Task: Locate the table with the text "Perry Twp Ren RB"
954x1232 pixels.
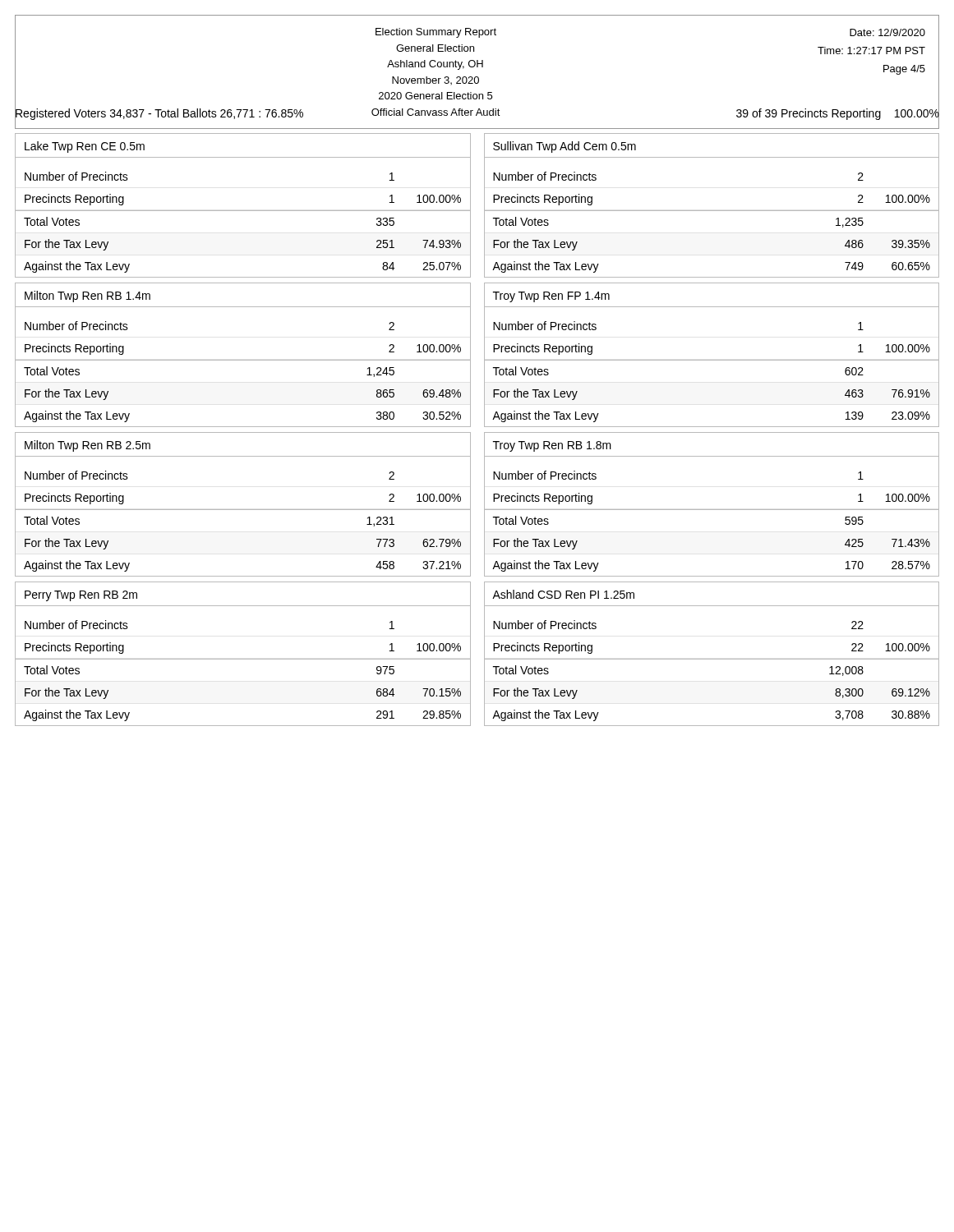Action: click(x=243, y=654)
